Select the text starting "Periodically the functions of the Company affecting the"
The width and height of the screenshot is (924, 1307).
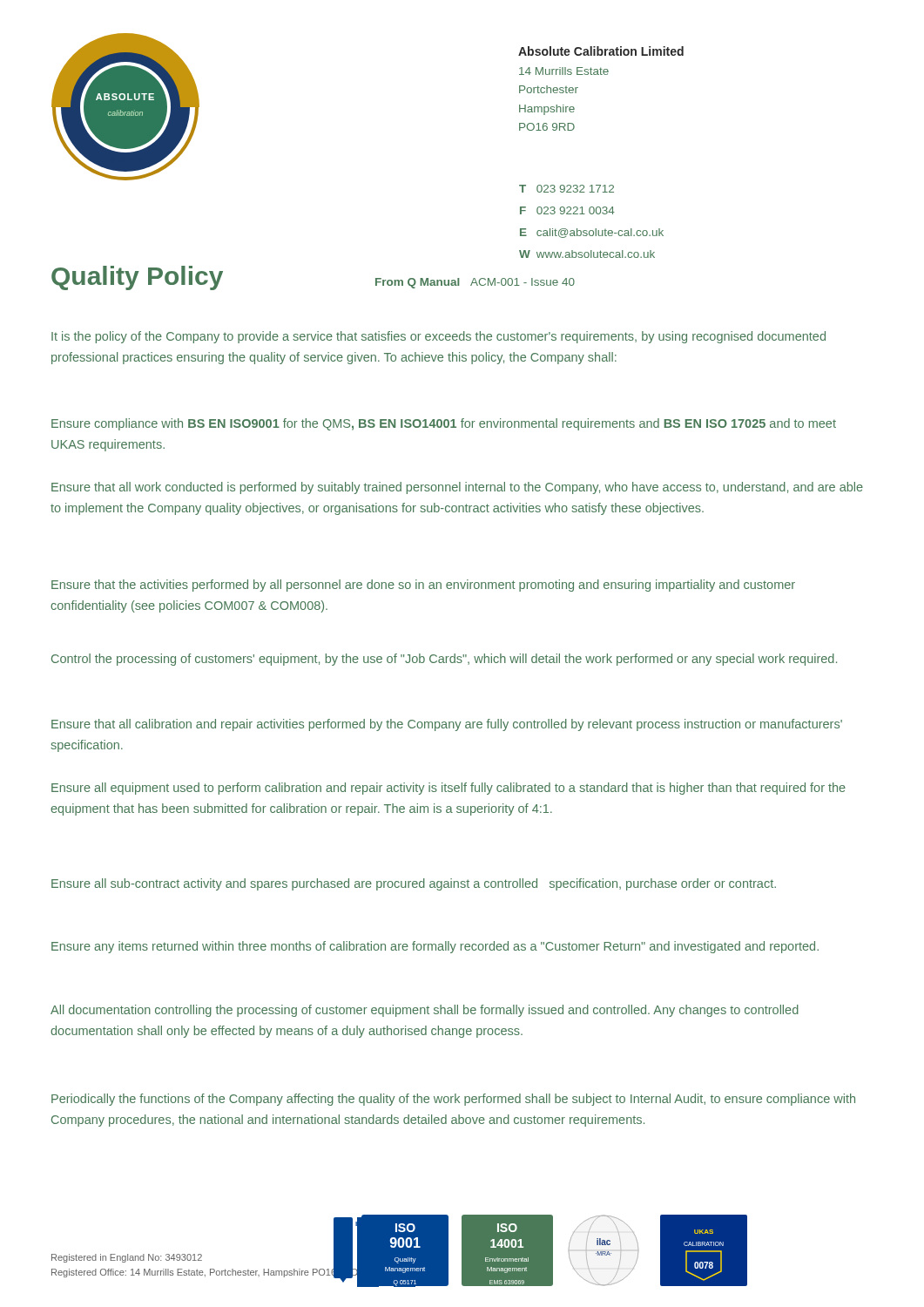tap(462, 1110)
